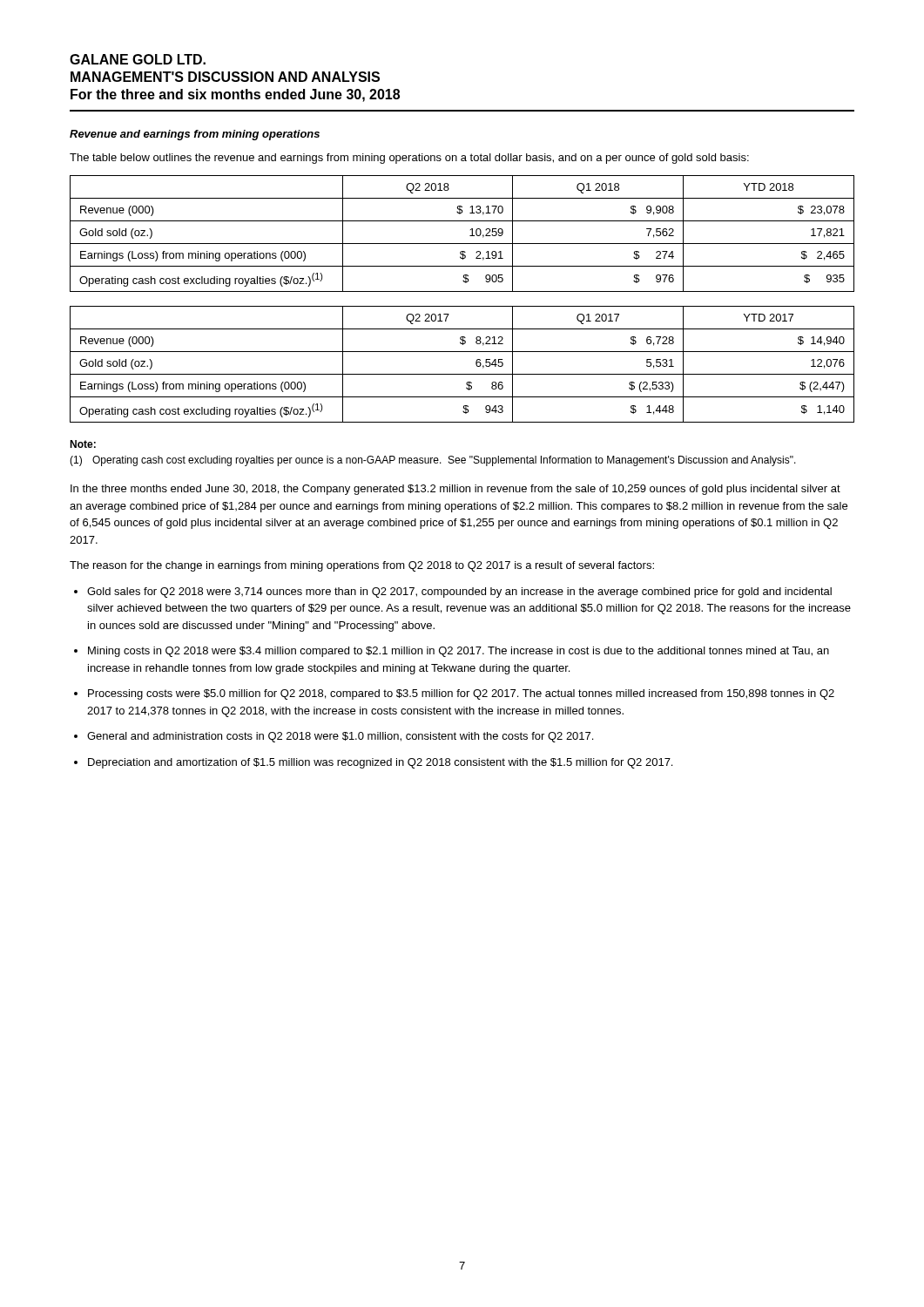Image resolution: width=924 pixels, height=1307 pixels.
Task: Locate the block of text that opens with "The table below outlines the revenue and earnings"
Action: point(410,157)
